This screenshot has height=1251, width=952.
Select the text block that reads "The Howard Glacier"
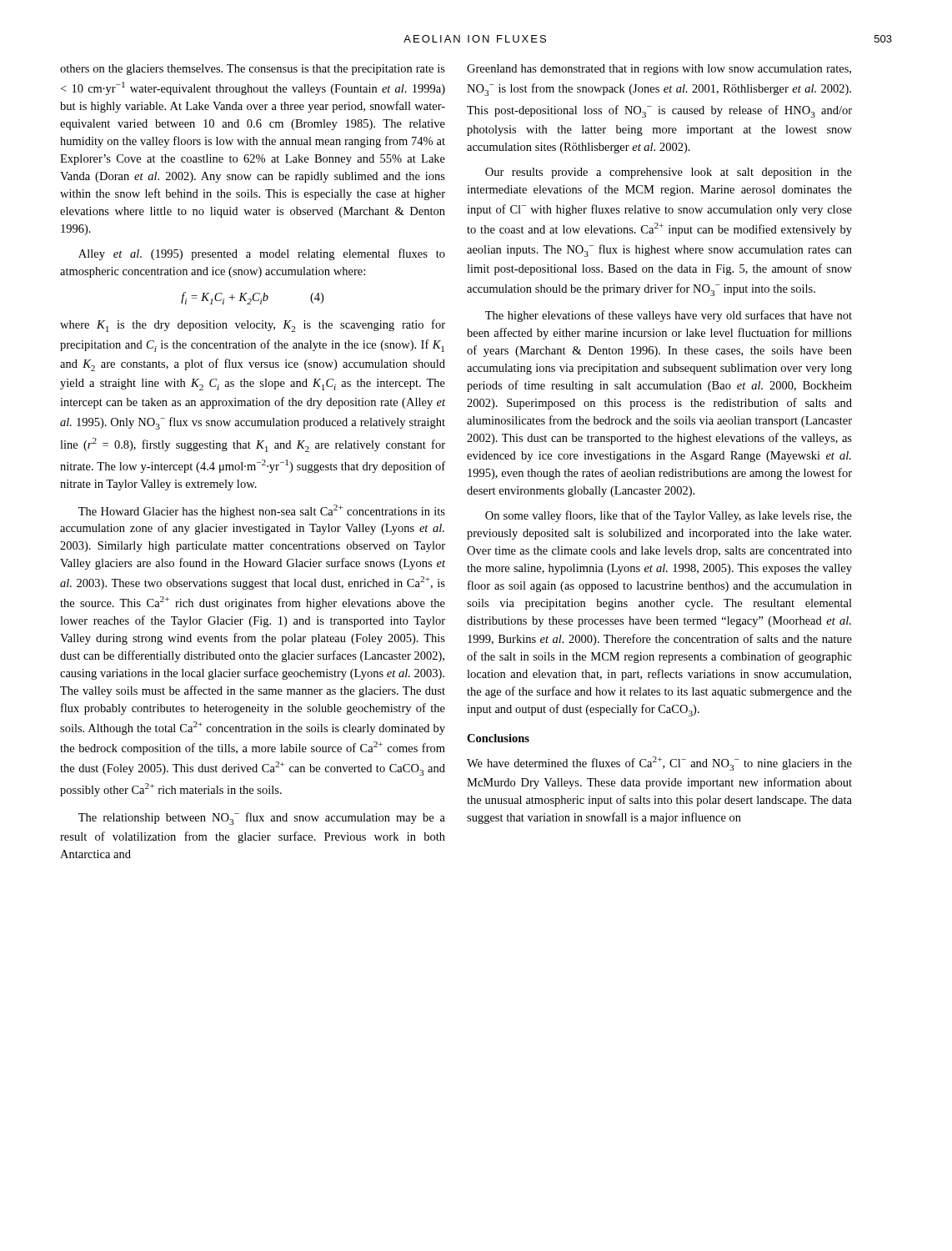tap(253, 649)
